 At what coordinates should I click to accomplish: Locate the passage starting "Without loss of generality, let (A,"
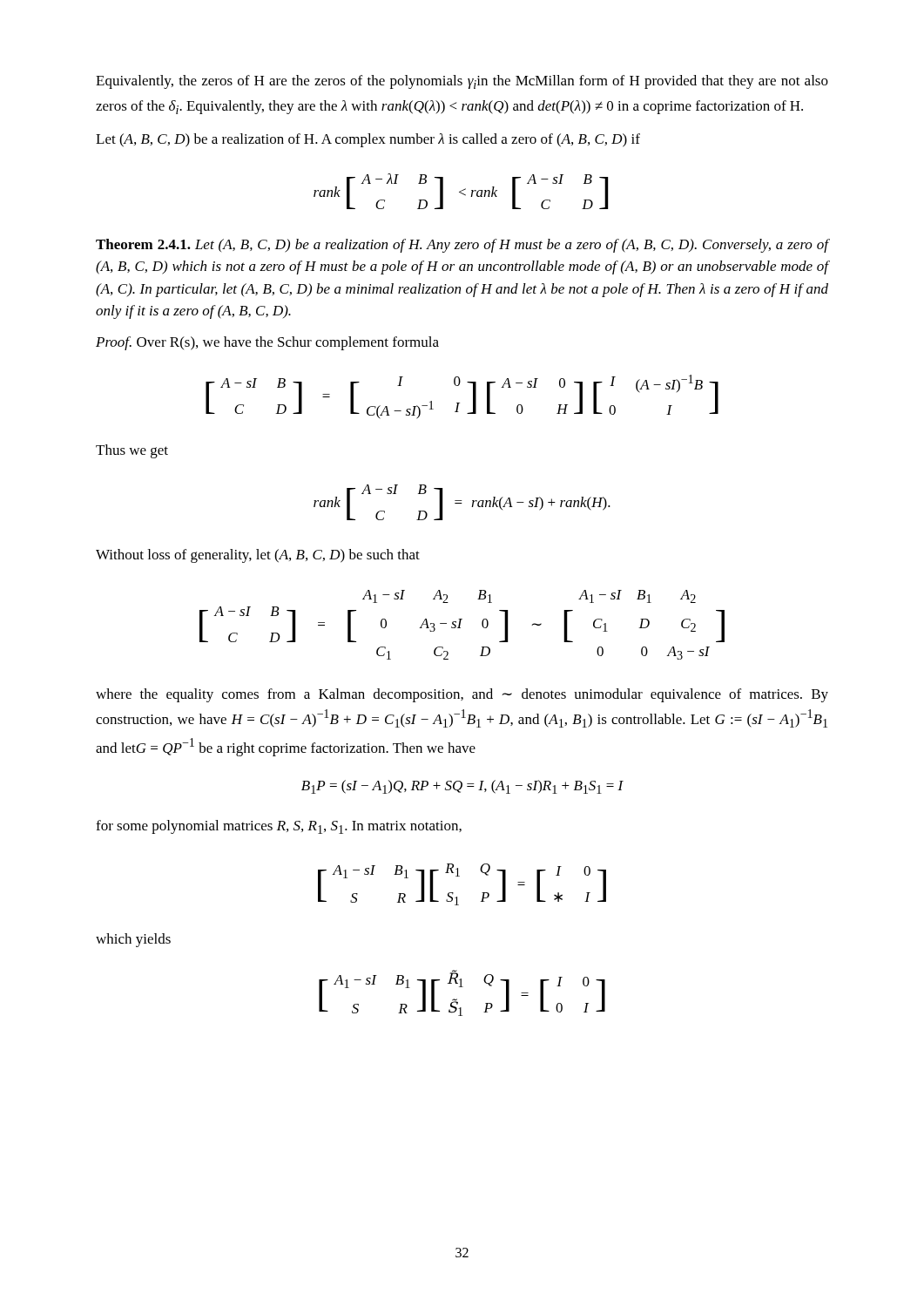pyautogui.click(x=258, y=556)
